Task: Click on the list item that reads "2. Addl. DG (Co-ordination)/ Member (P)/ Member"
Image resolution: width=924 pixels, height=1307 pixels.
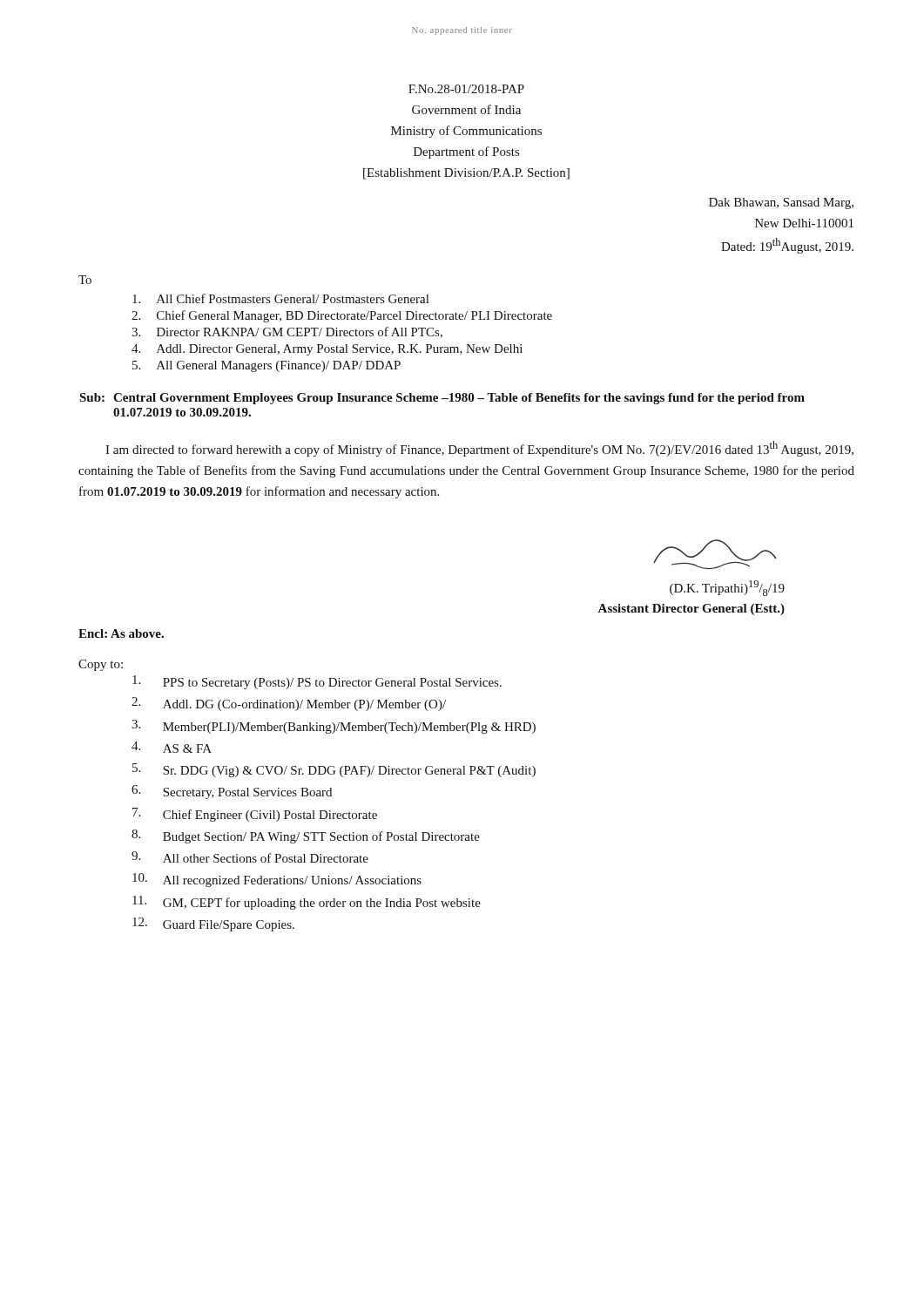Action: pyautogui.click(x=334, y=705)
